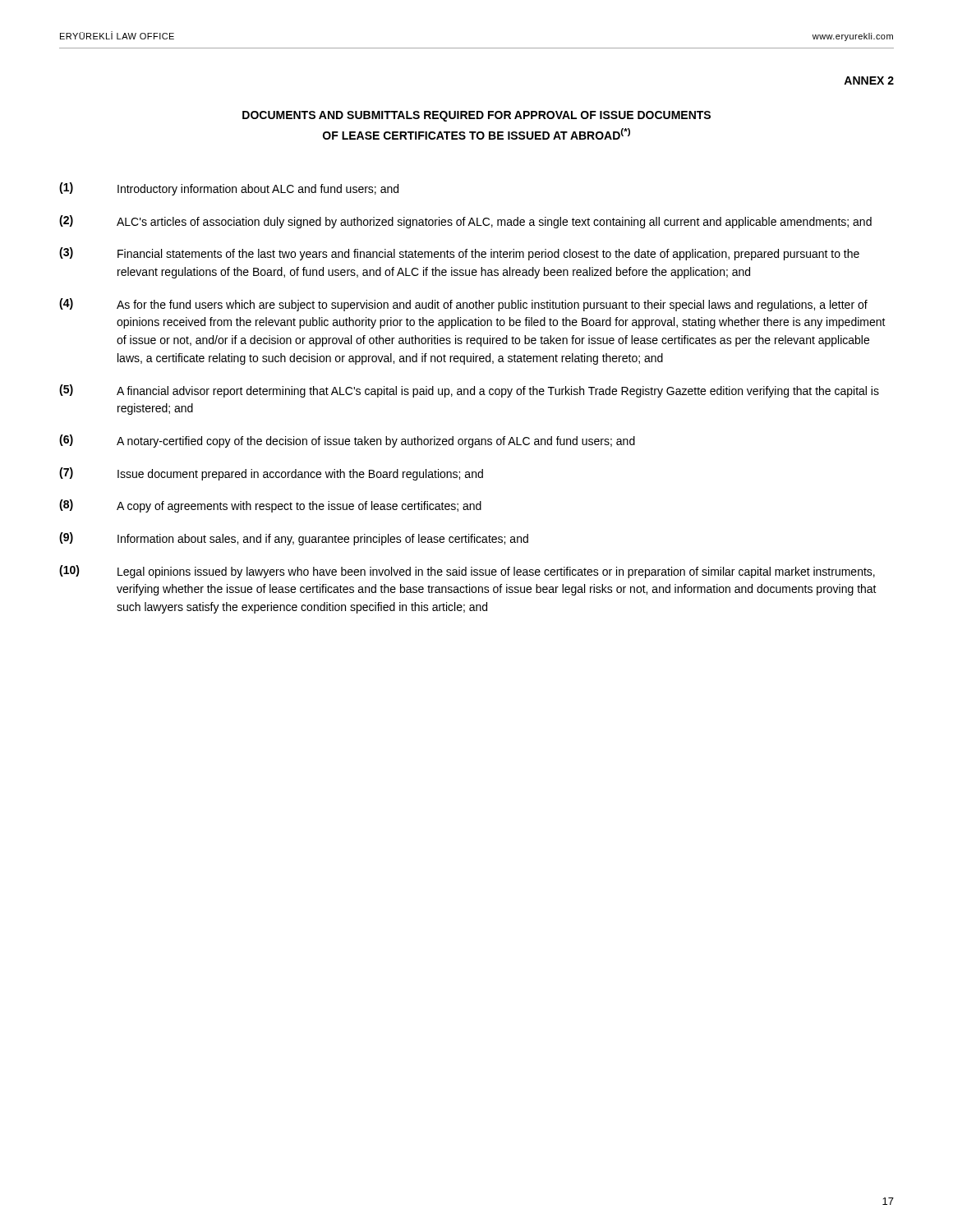
Task: Find the text starting "(2) ALC's articles of association duly"
Action: click(476, 222)
